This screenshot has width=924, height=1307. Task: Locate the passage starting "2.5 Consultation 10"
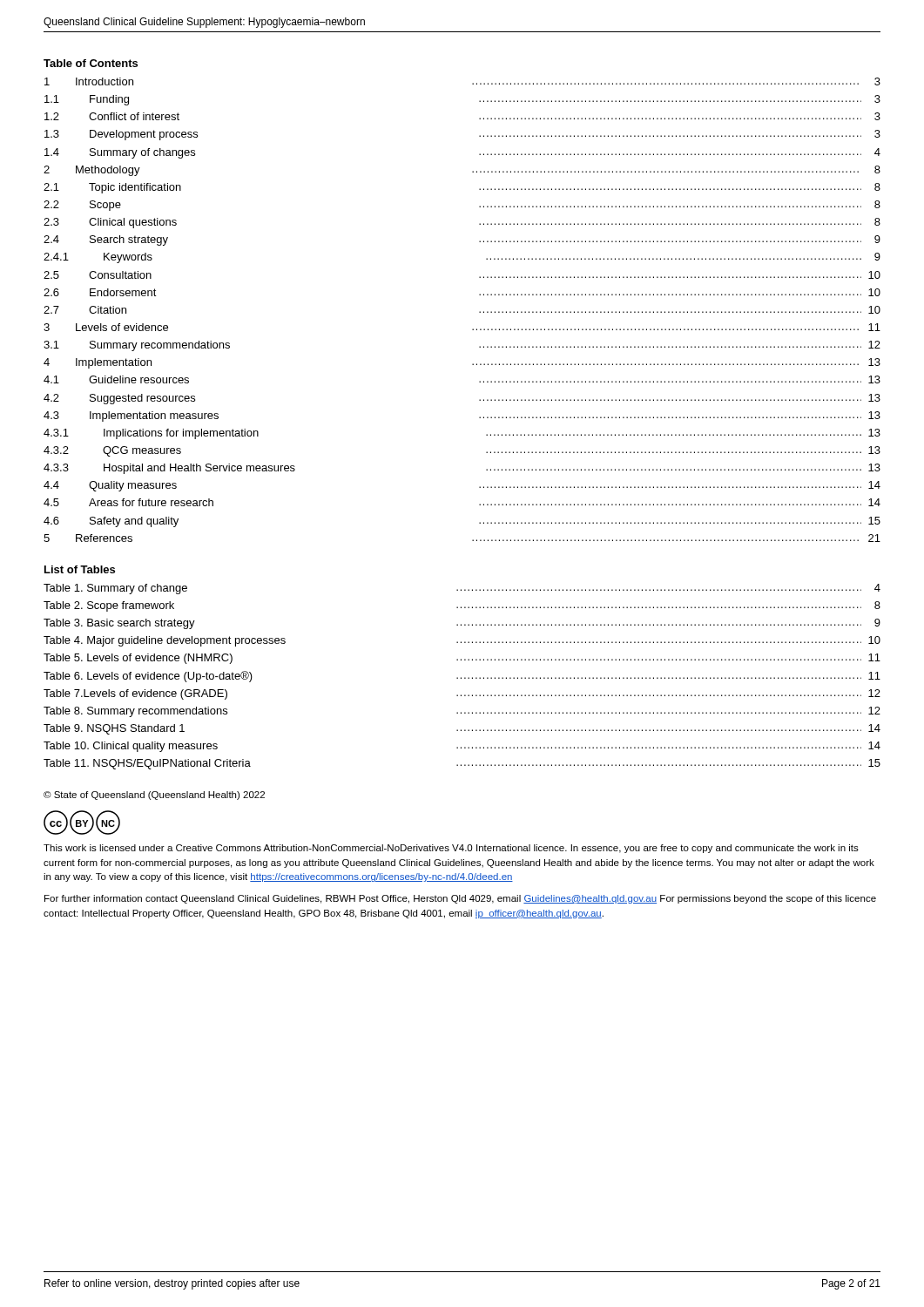point(47,275)
